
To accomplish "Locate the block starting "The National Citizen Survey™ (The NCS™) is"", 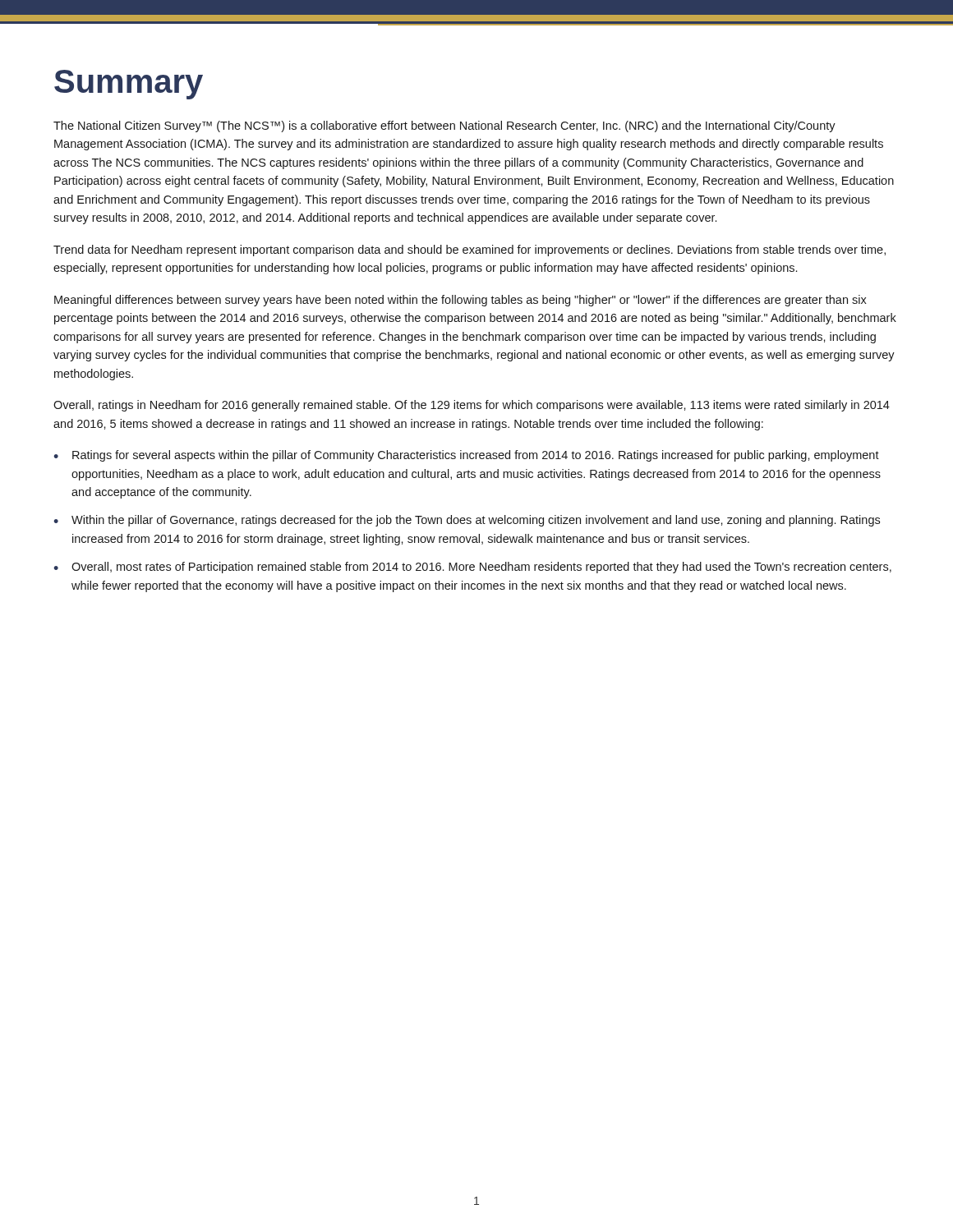I will coord(474,172).
